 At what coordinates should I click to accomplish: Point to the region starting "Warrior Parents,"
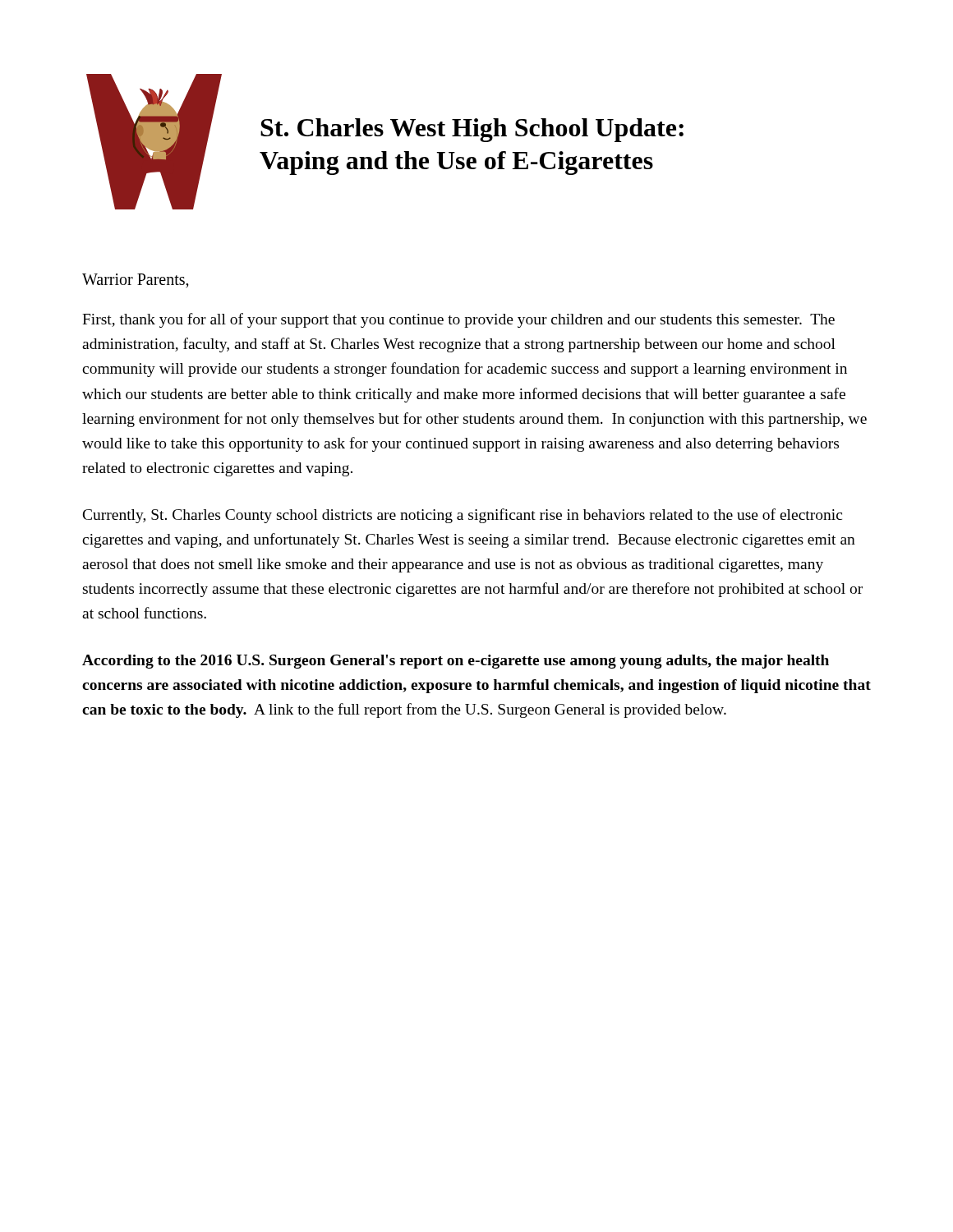(136, 279)
